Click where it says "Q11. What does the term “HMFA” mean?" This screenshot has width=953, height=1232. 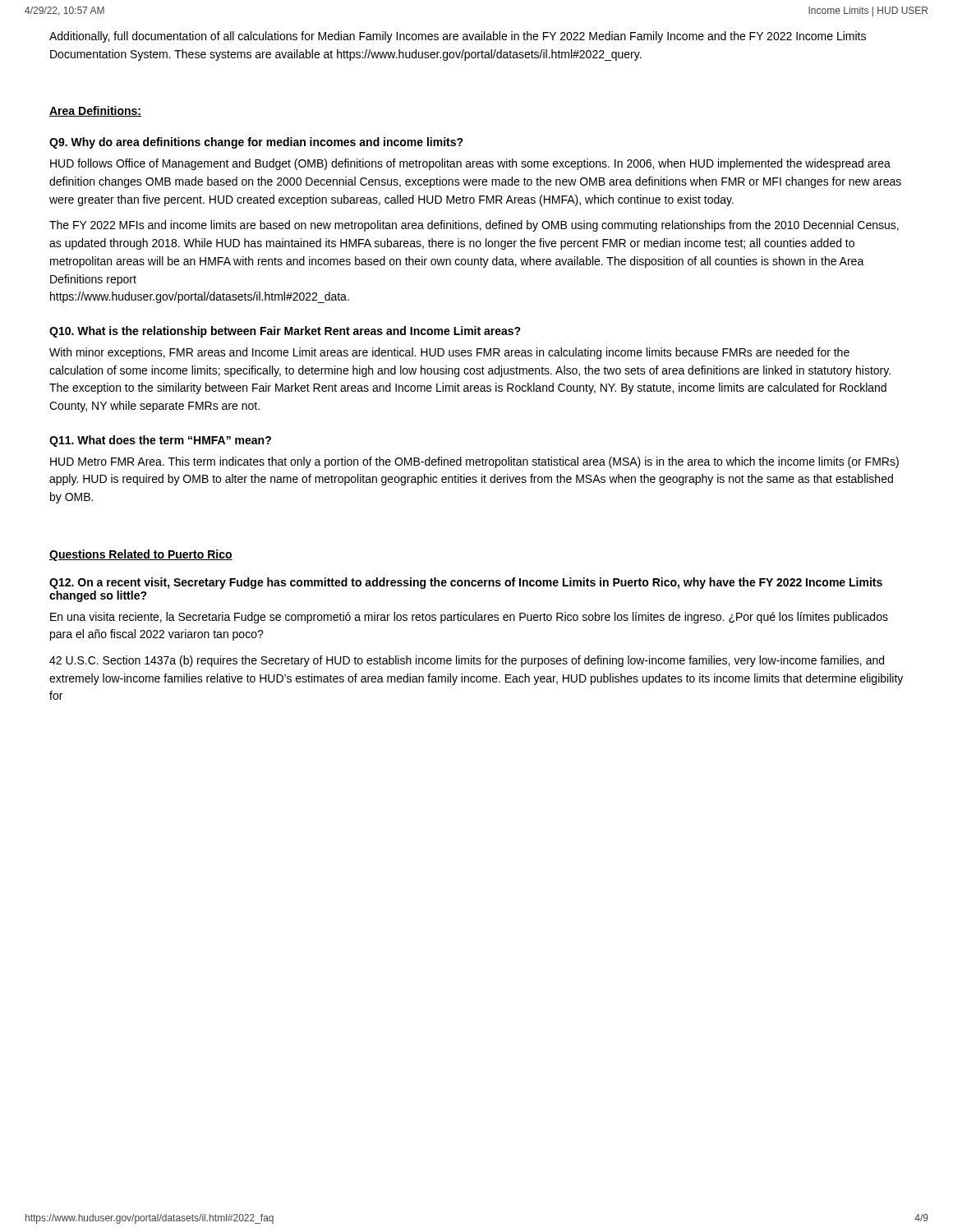pos(160,440)
